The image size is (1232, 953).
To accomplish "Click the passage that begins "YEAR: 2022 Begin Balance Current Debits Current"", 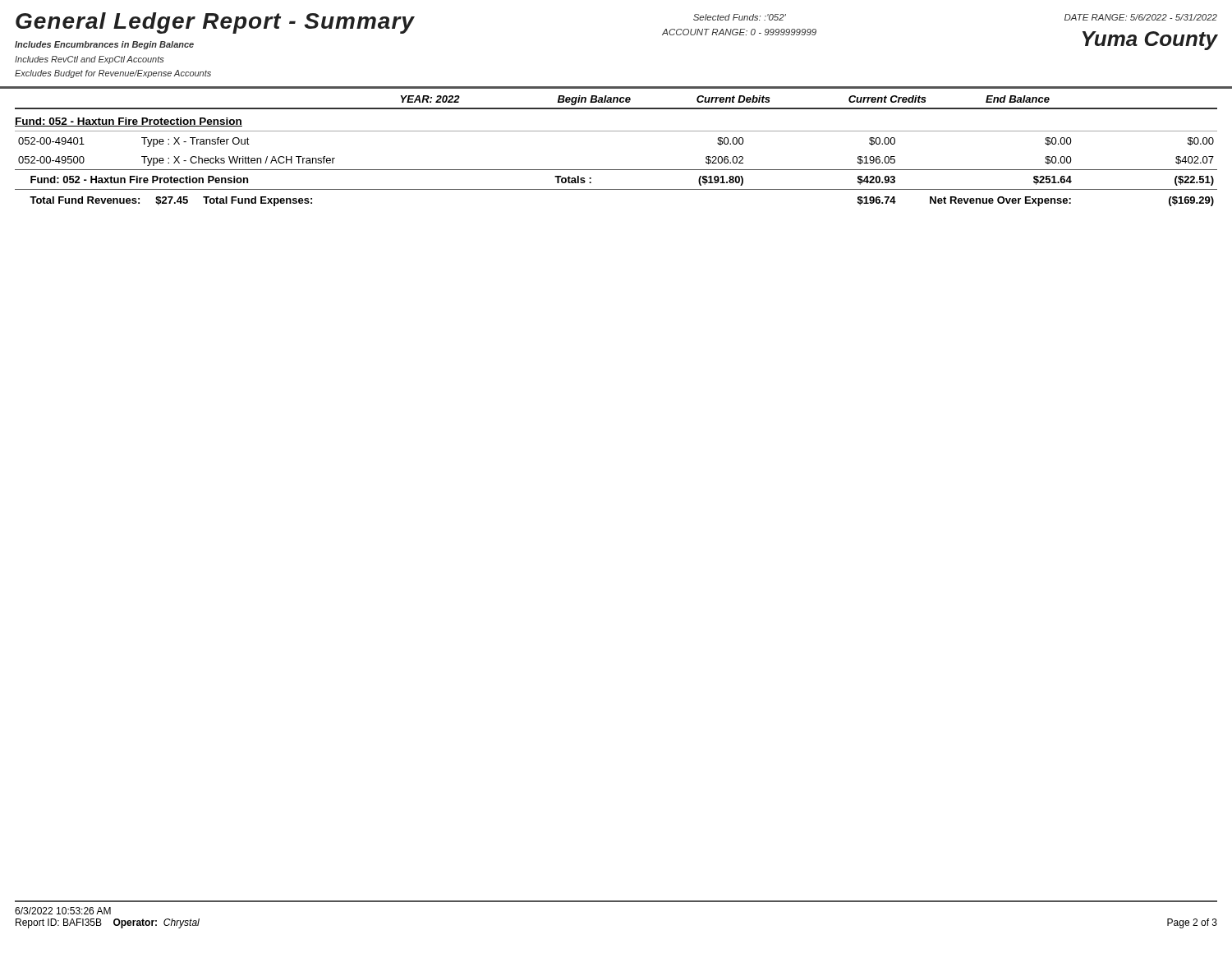I will [x=532, y=99].
